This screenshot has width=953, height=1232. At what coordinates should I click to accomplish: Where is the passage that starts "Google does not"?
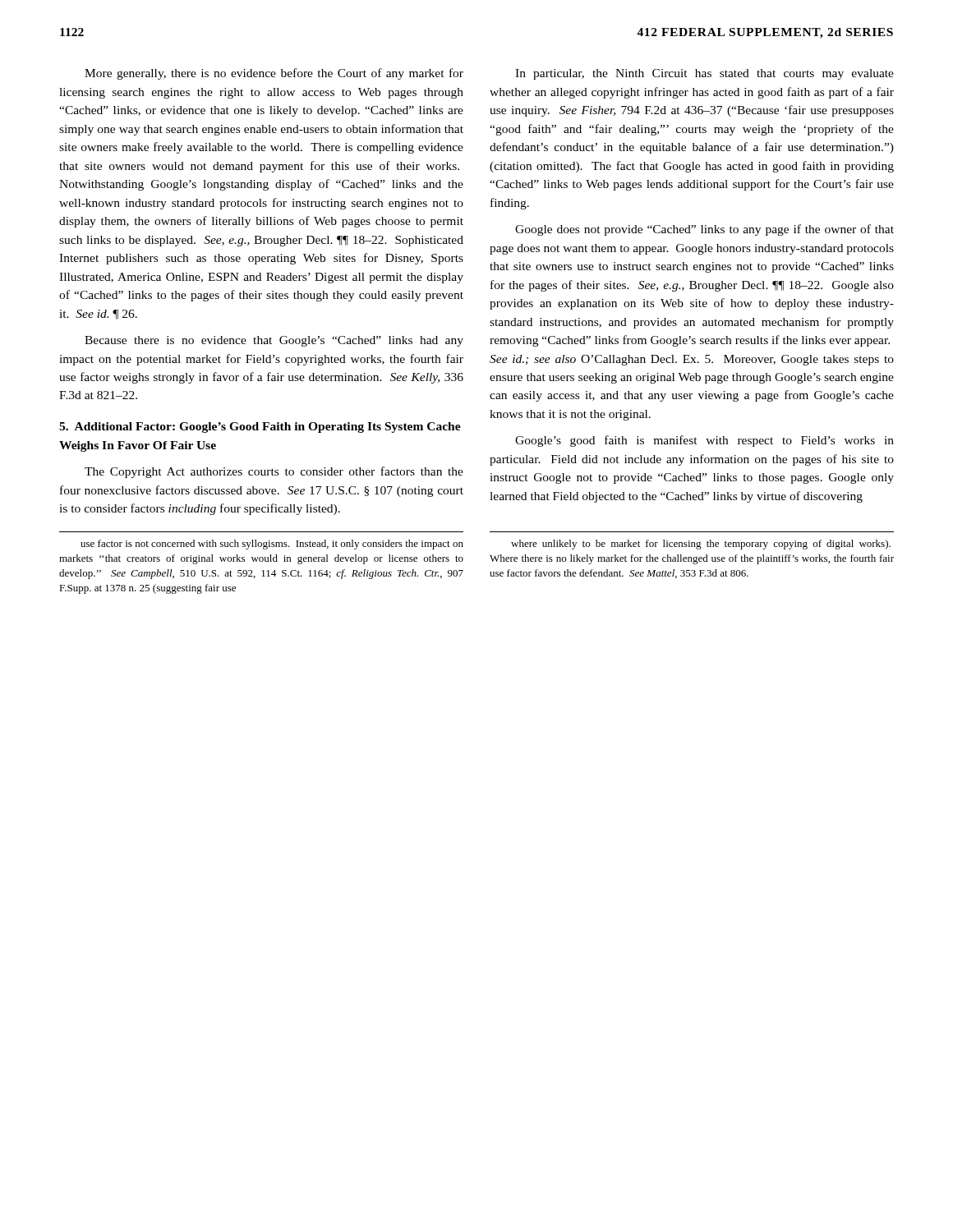click(692, 322)
